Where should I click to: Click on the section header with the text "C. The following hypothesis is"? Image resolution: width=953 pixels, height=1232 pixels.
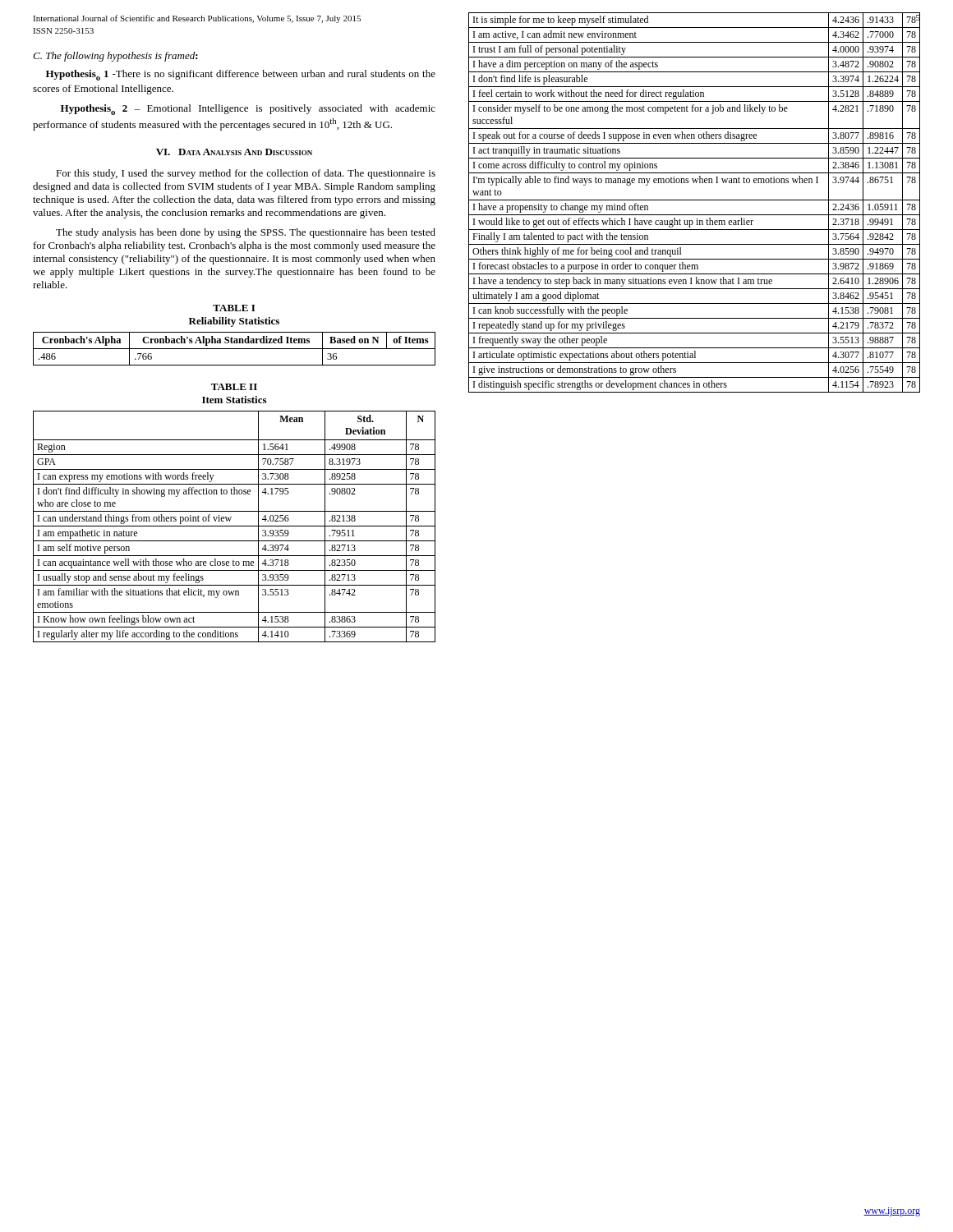pos(116,55)
